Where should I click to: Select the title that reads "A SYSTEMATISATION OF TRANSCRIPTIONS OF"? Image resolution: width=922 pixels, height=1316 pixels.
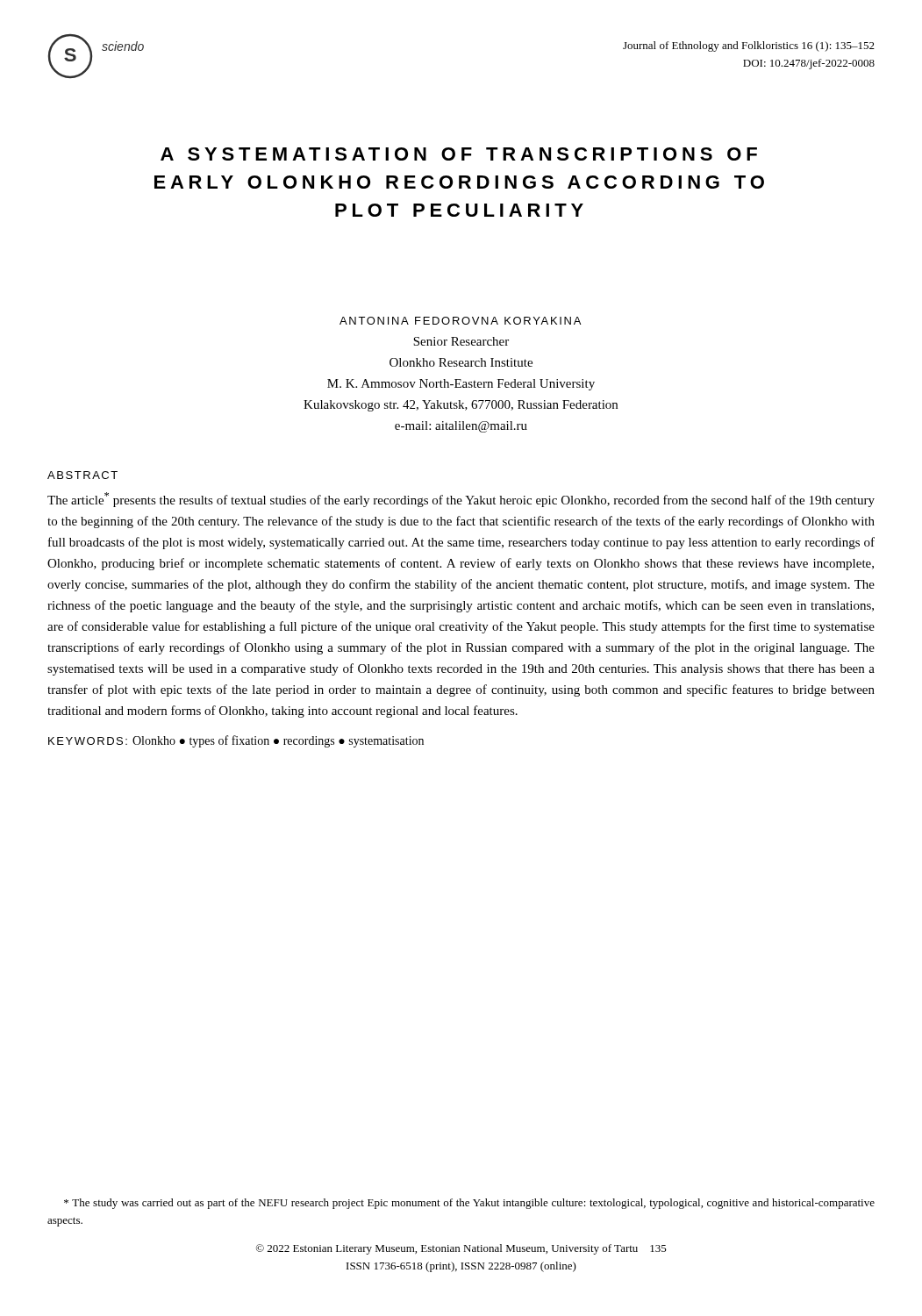[461, 182]
